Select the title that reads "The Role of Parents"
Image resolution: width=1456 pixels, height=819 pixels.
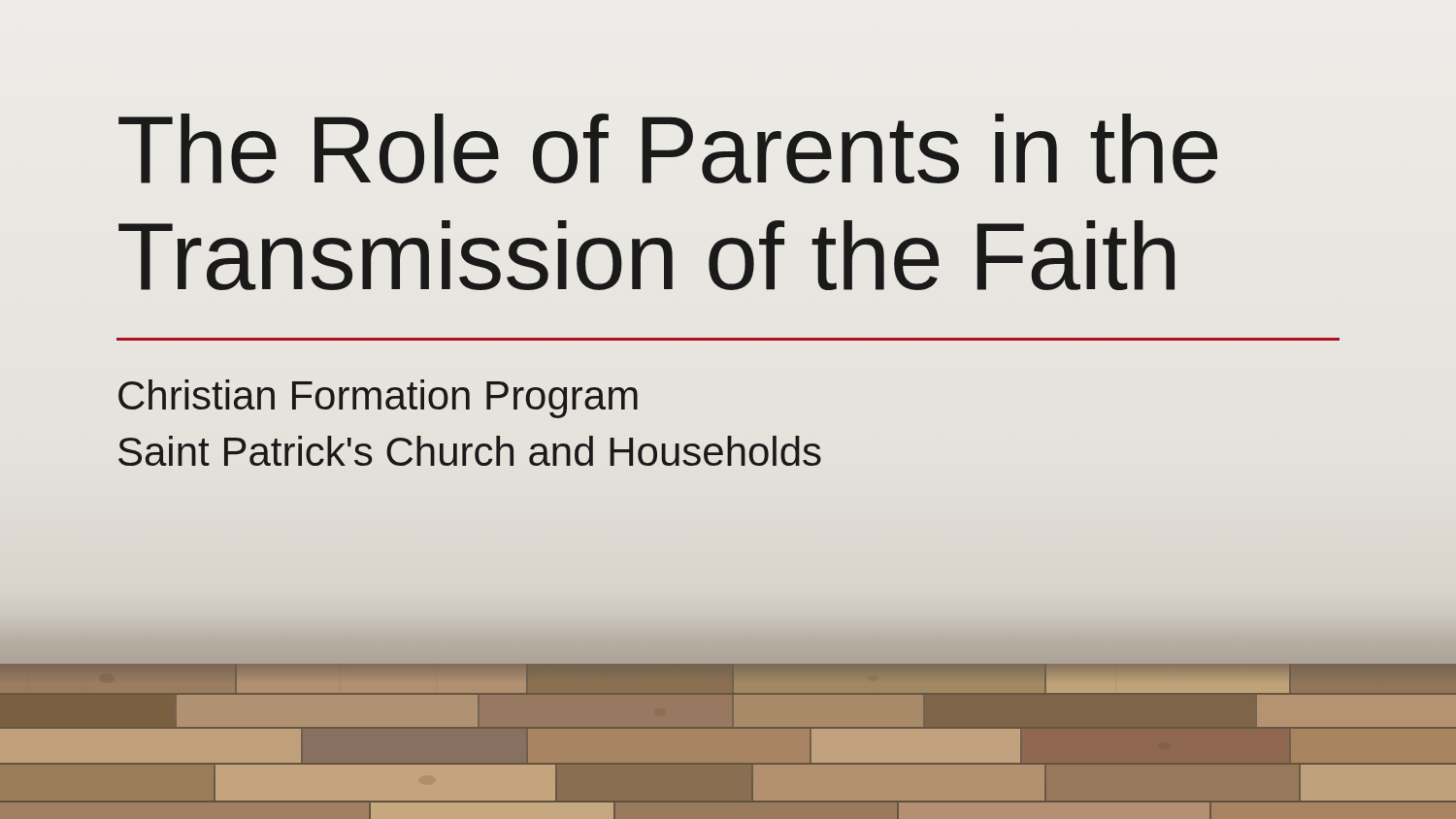pyautogui.click(x=728, y=204)
